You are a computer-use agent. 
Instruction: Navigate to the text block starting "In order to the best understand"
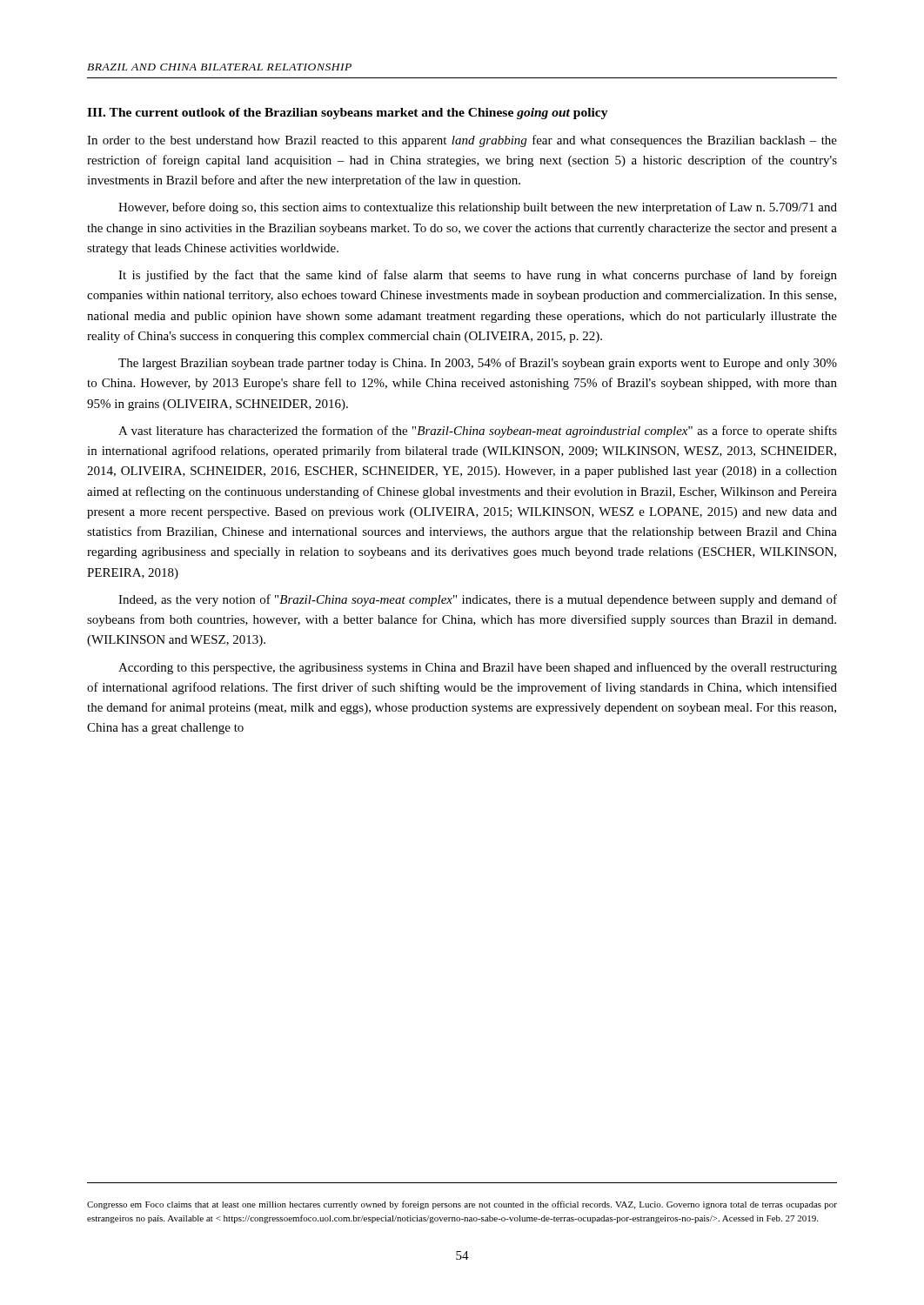click(462, 160)
